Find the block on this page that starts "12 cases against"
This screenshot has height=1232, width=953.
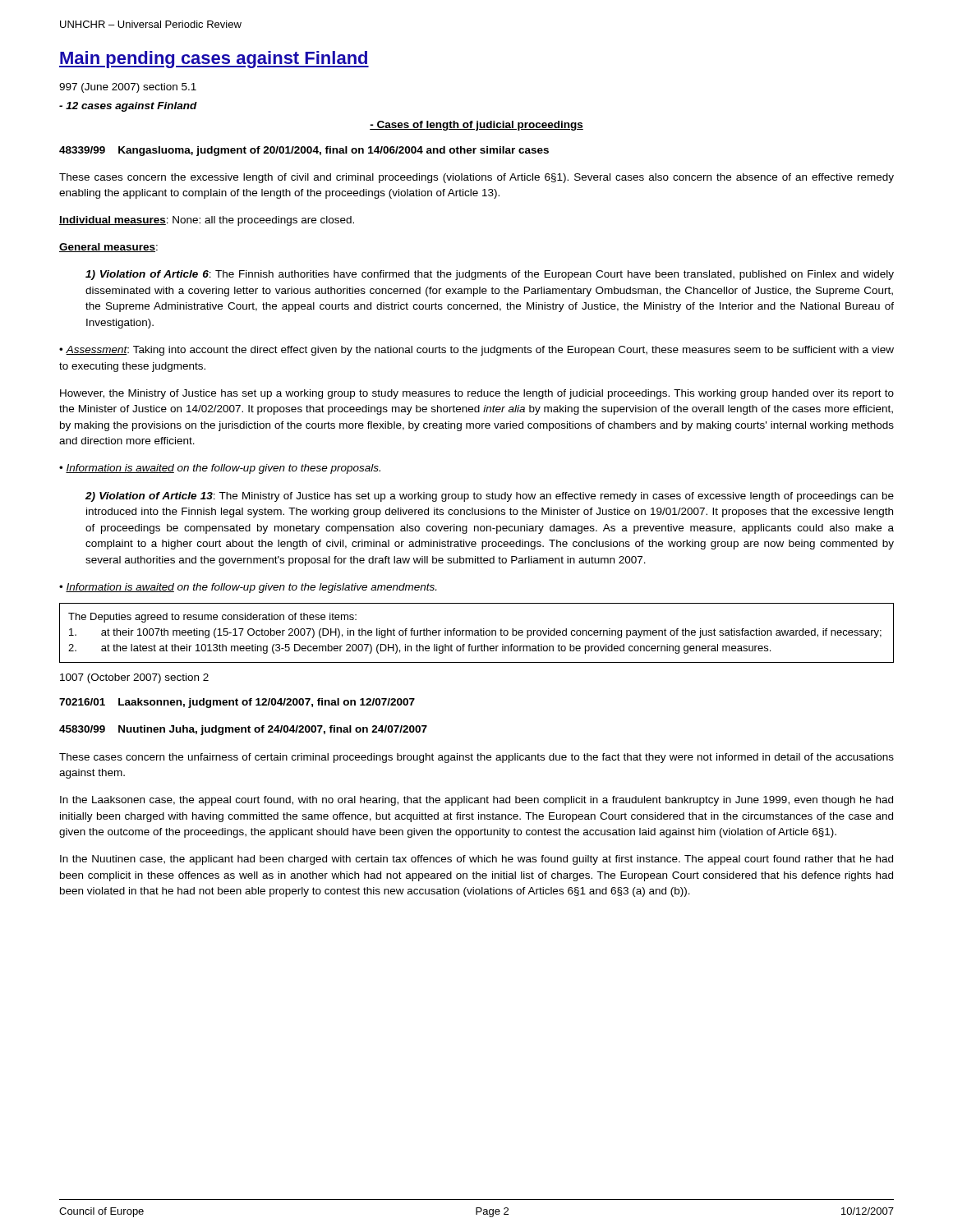(128, 107)
